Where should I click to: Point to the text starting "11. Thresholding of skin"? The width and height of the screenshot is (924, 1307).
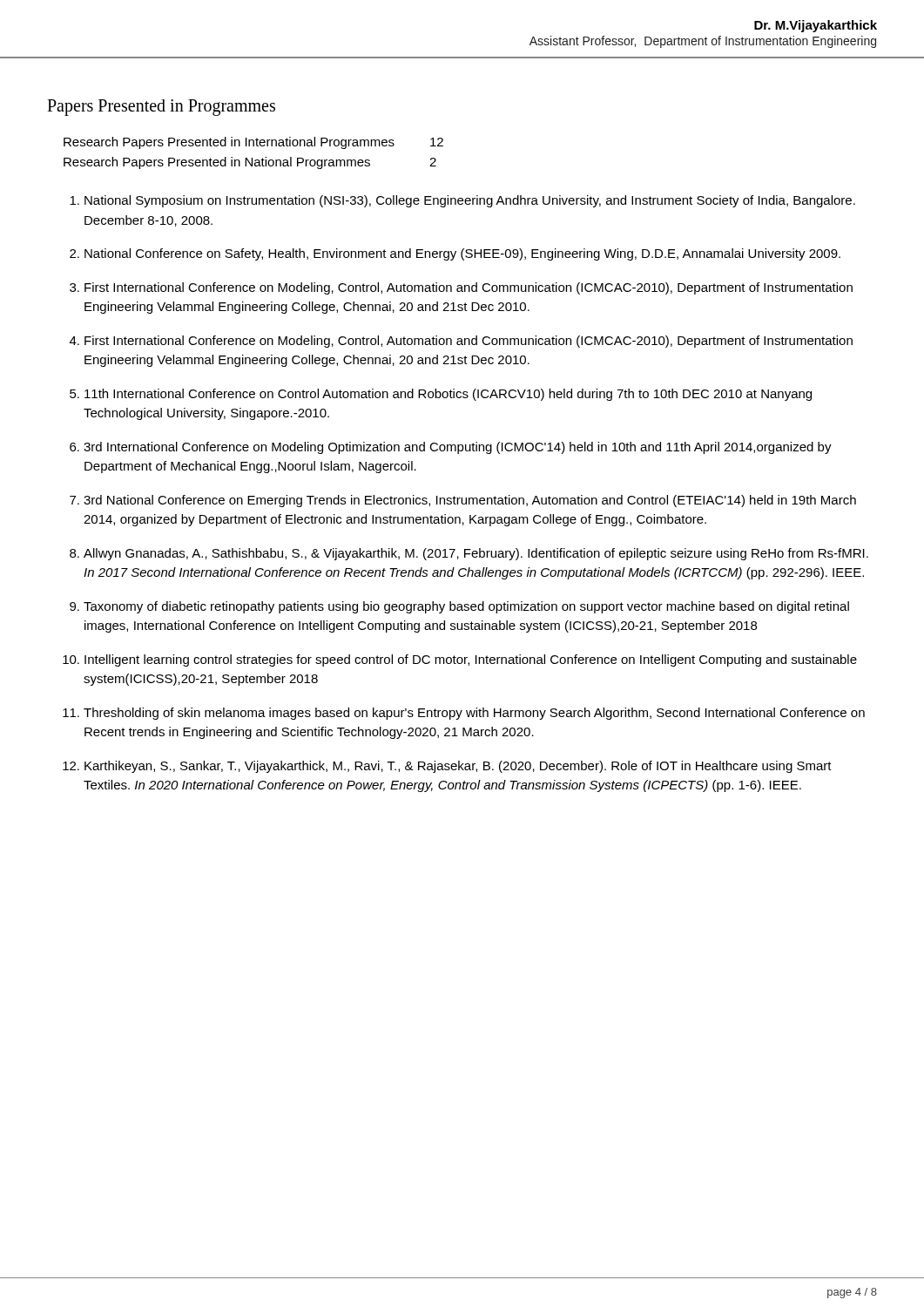[462, 722]
